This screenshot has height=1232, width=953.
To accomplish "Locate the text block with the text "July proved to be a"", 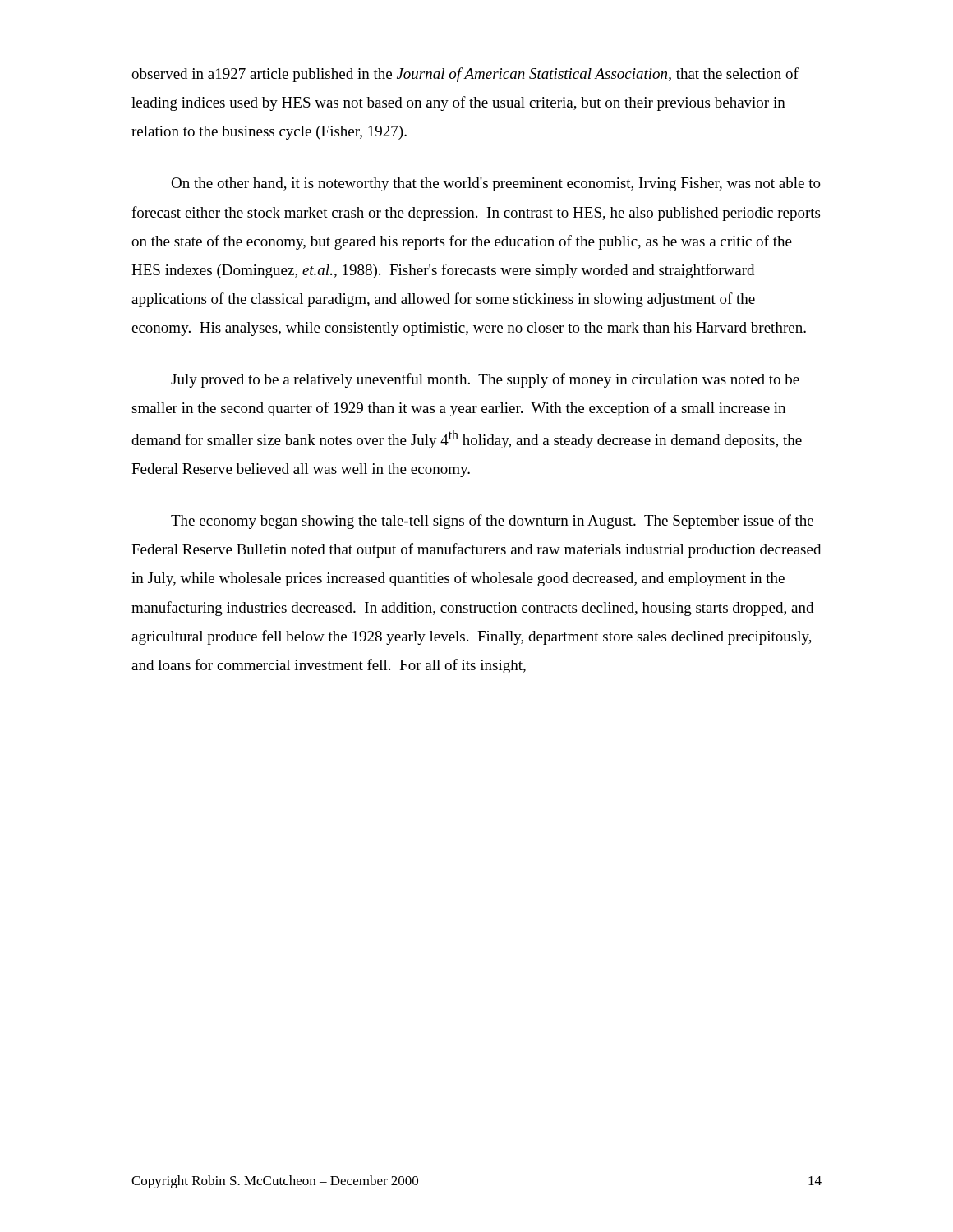I will (467, 424).
